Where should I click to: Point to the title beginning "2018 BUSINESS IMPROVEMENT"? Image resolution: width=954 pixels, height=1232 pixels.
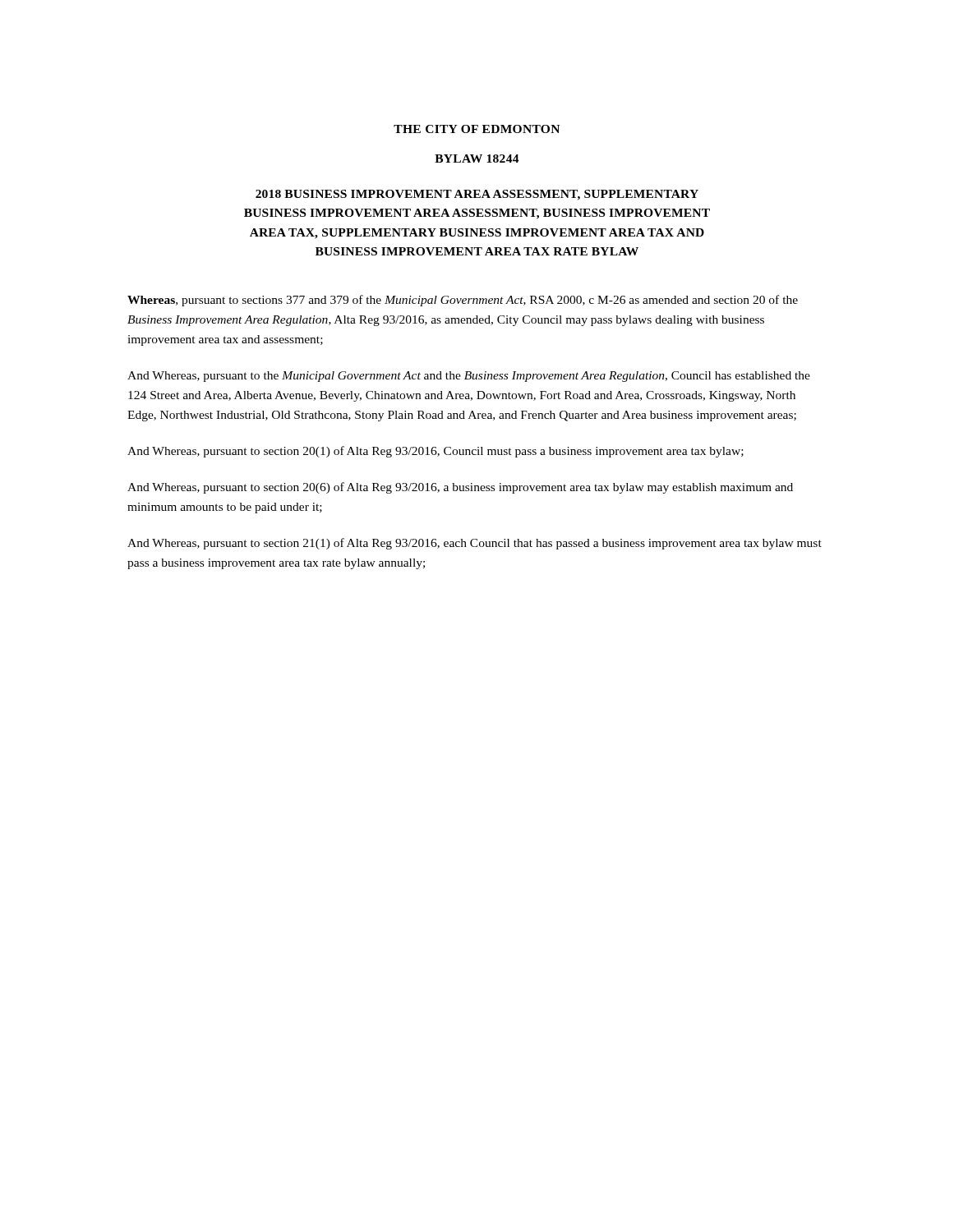[x=477, y=222]
